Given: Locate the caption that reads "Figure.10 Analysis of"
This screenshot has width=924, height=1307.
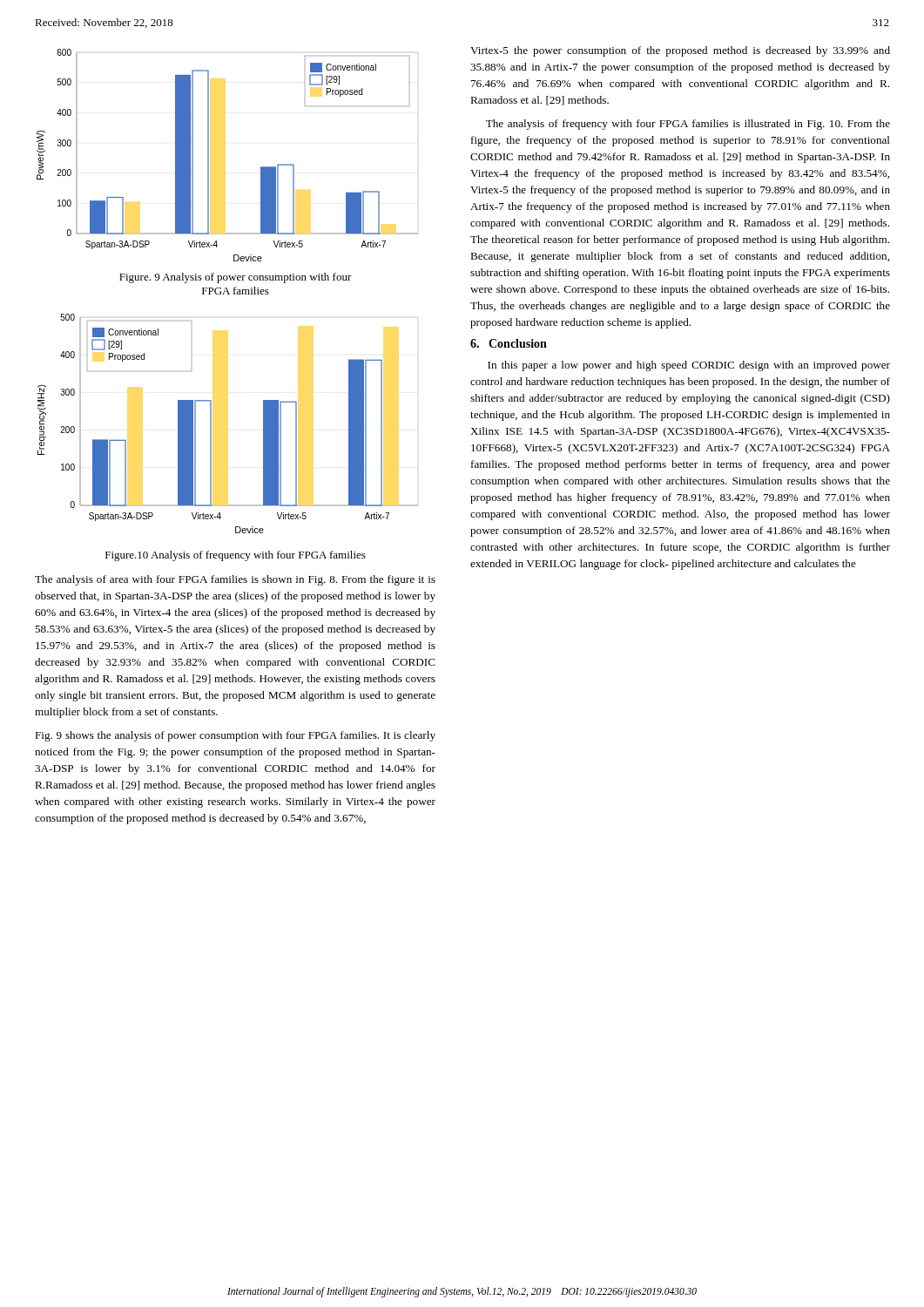Looking at the screenshot, I should click(x=235, y=555).
